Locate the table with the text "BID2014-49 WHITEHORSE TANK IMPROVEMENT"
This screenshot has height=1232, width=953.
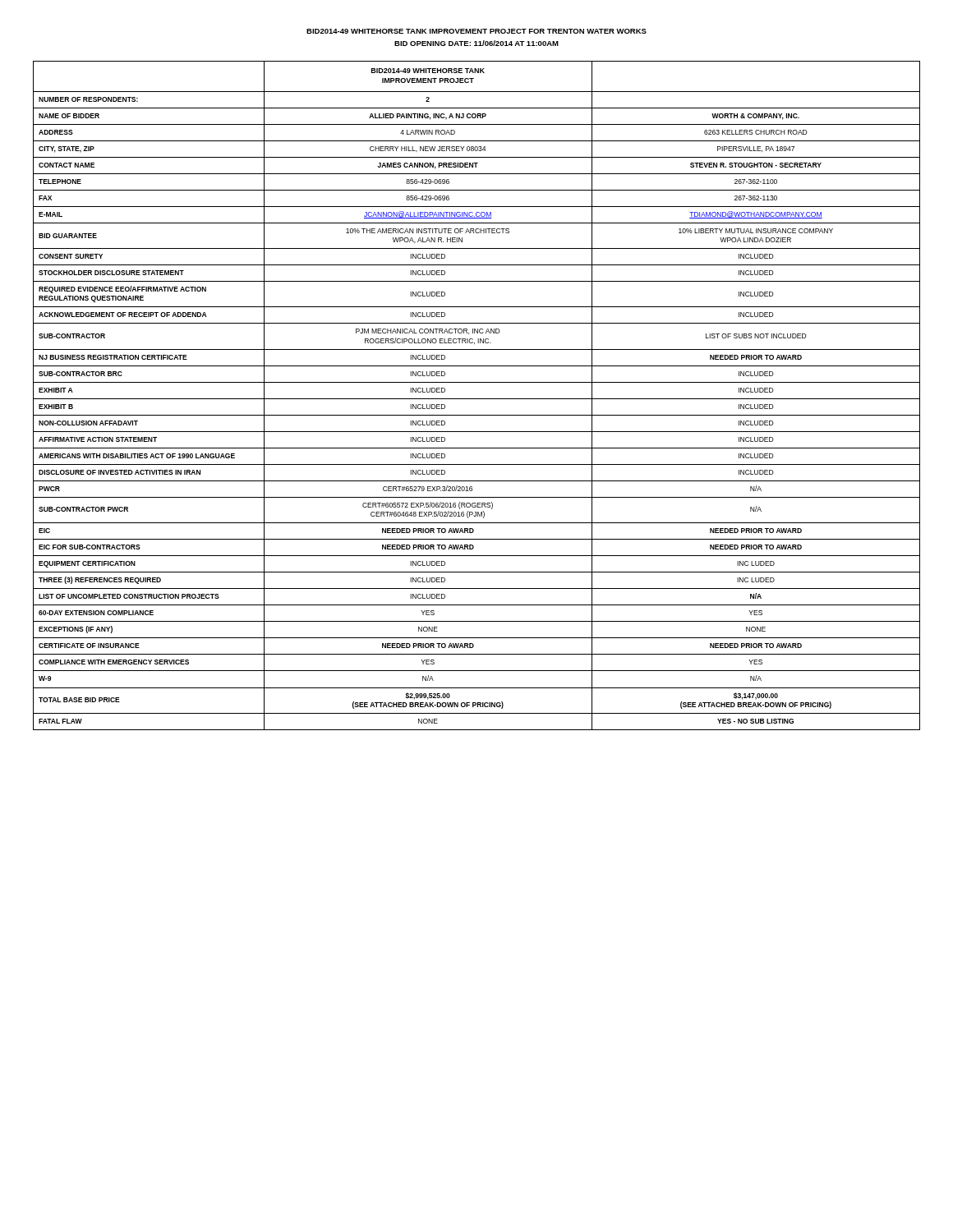click(x=476, y=395)
